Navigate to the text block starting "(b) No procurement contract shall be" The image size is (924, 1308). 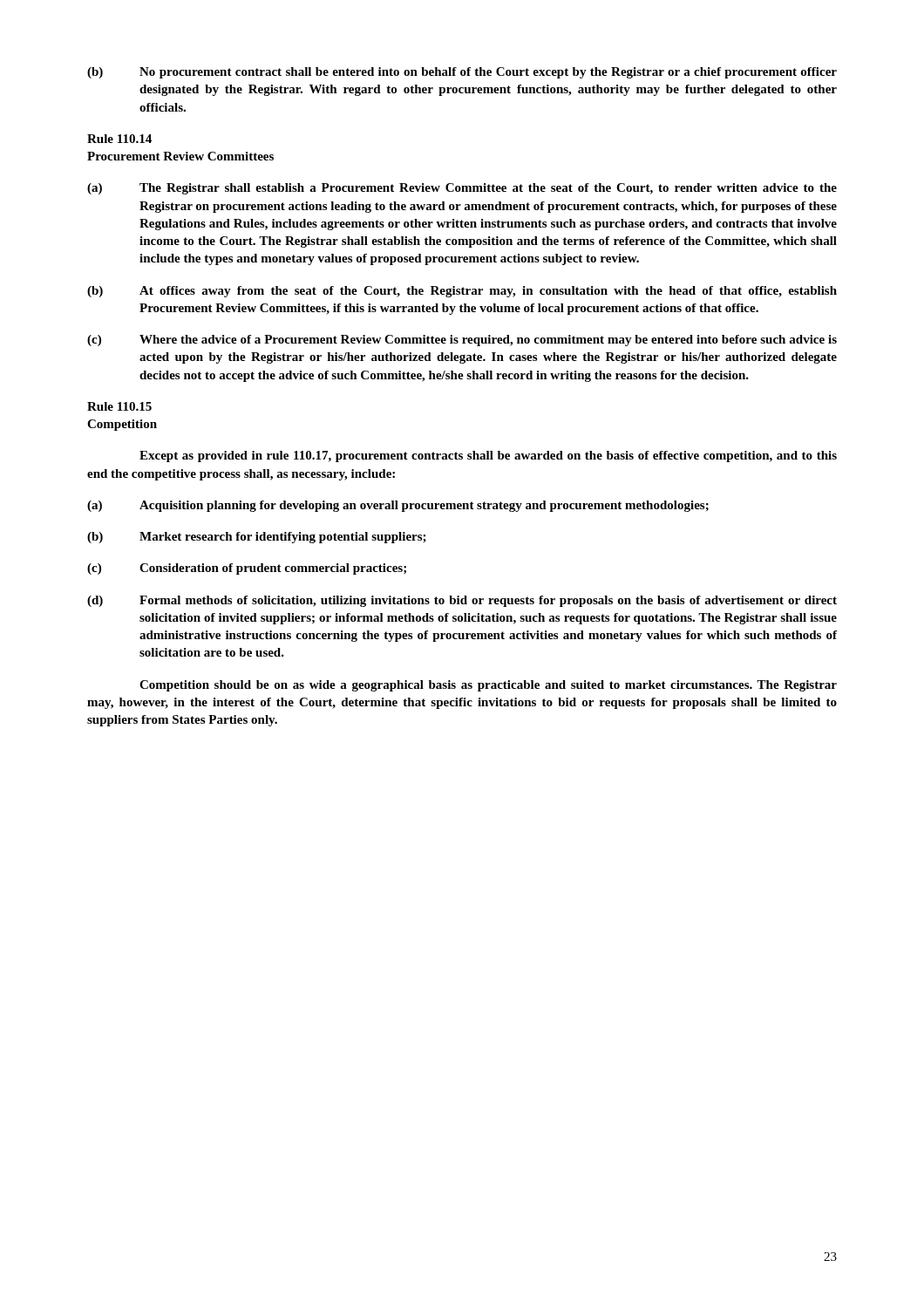coord(462,89)
